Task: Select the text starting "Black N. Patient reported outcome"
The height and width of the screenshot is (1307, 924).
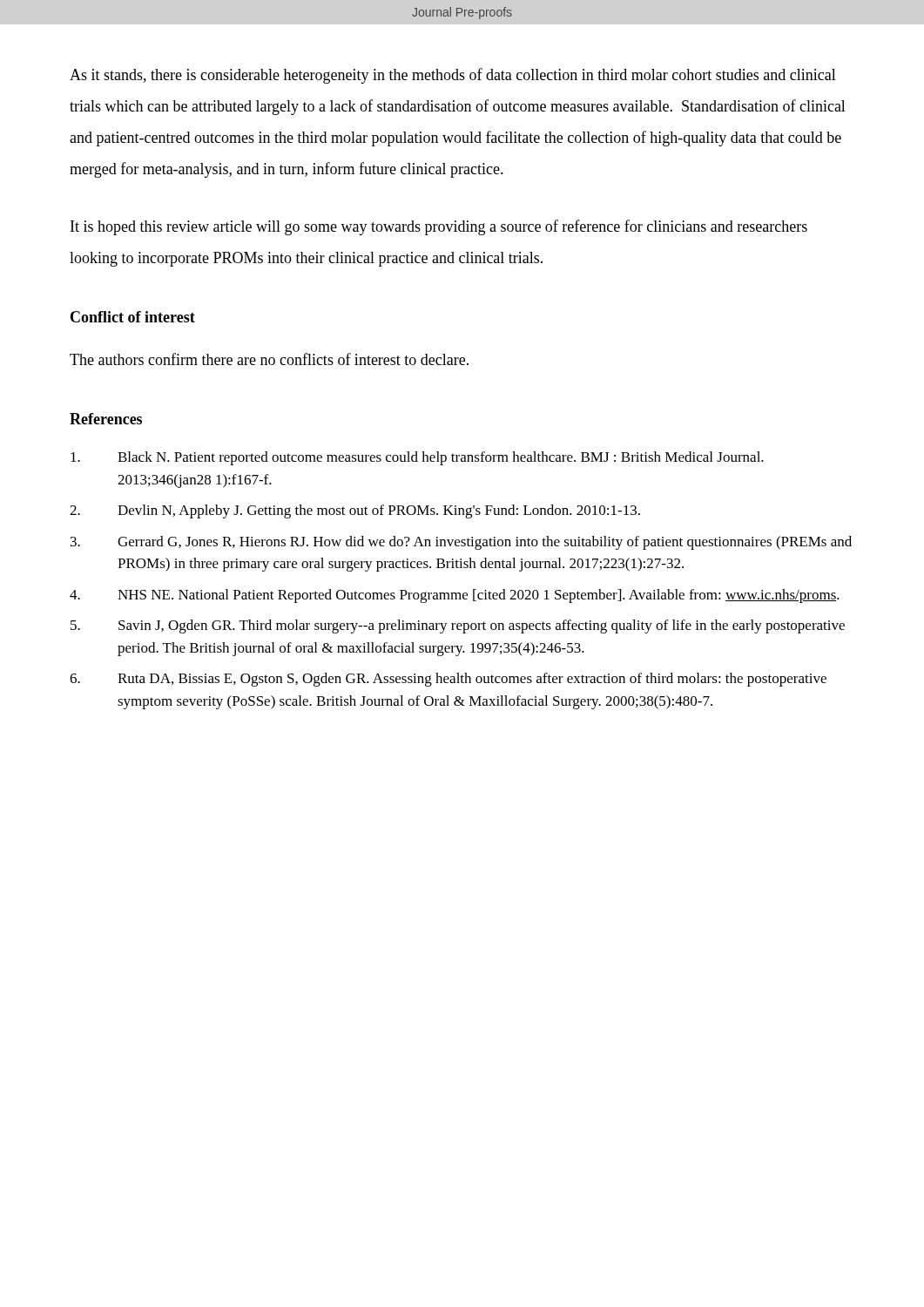Action: click(x=462, y=468)
